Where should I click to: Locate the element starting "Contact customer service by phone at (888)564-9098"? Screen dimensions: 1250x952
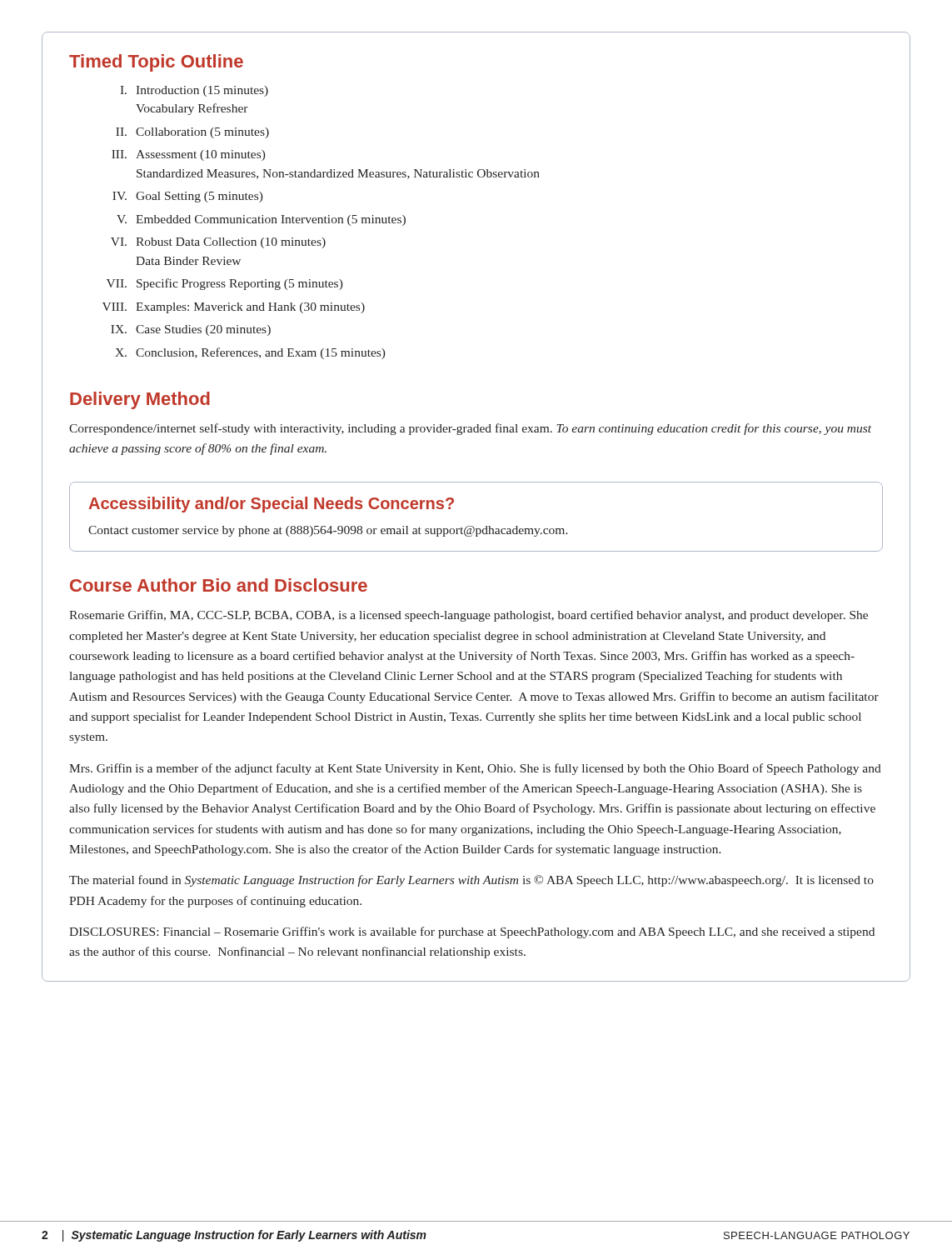click(476, 530)
